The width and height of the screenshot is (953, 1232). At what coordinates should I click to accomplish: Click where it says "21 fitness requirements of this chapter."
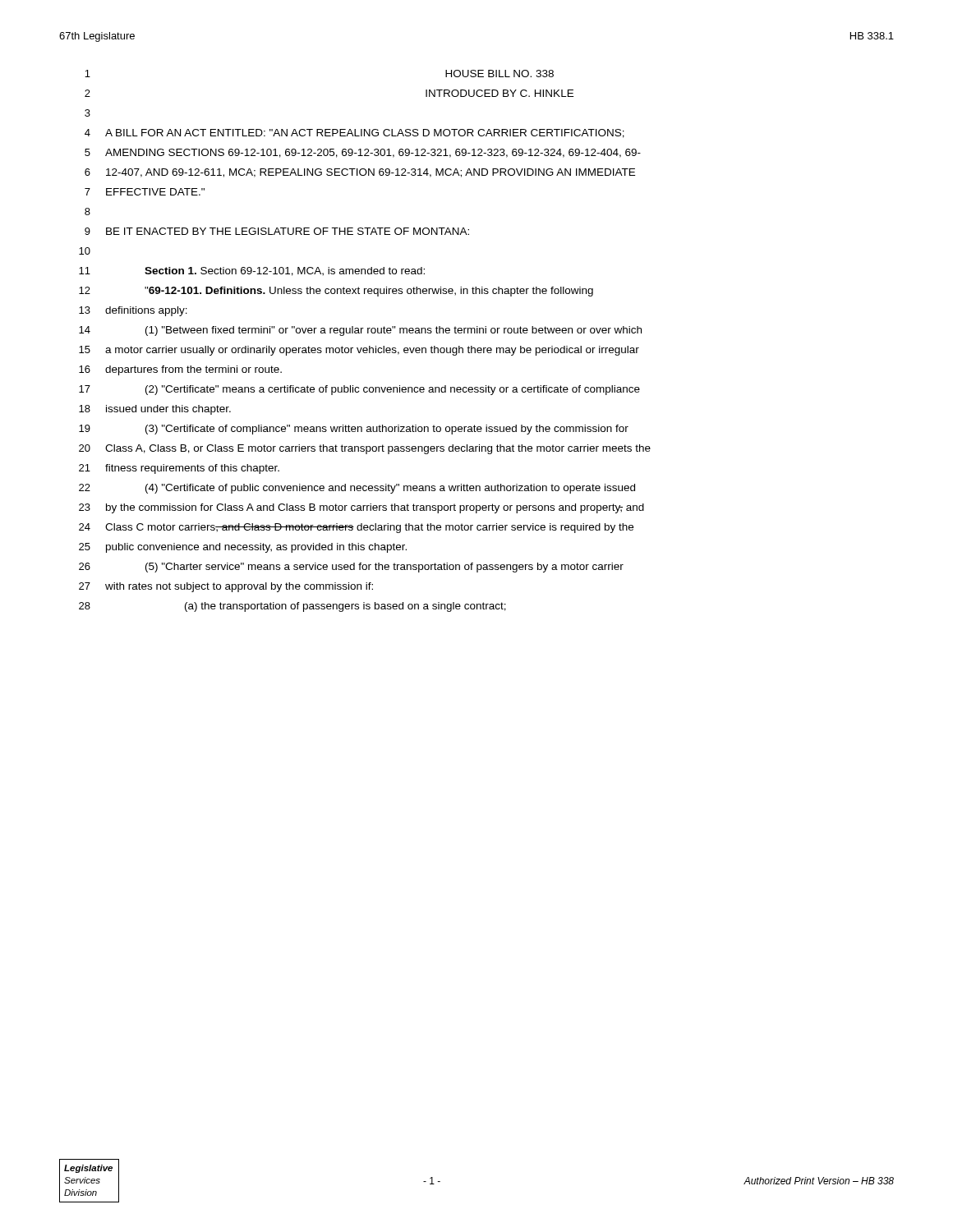[179, 469]
